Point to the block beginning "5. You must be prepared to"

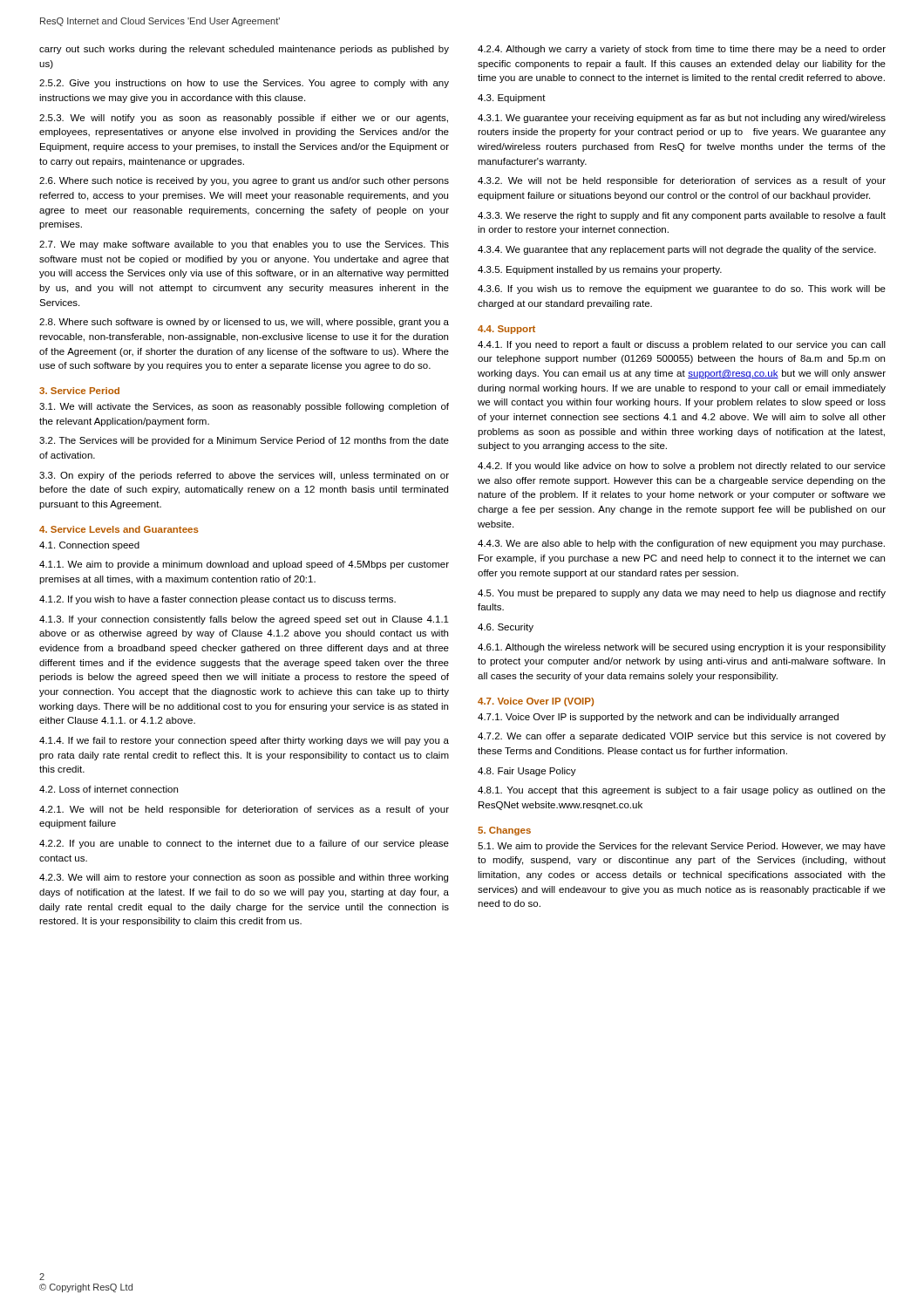pyautogui.click(x=682, y=600)
